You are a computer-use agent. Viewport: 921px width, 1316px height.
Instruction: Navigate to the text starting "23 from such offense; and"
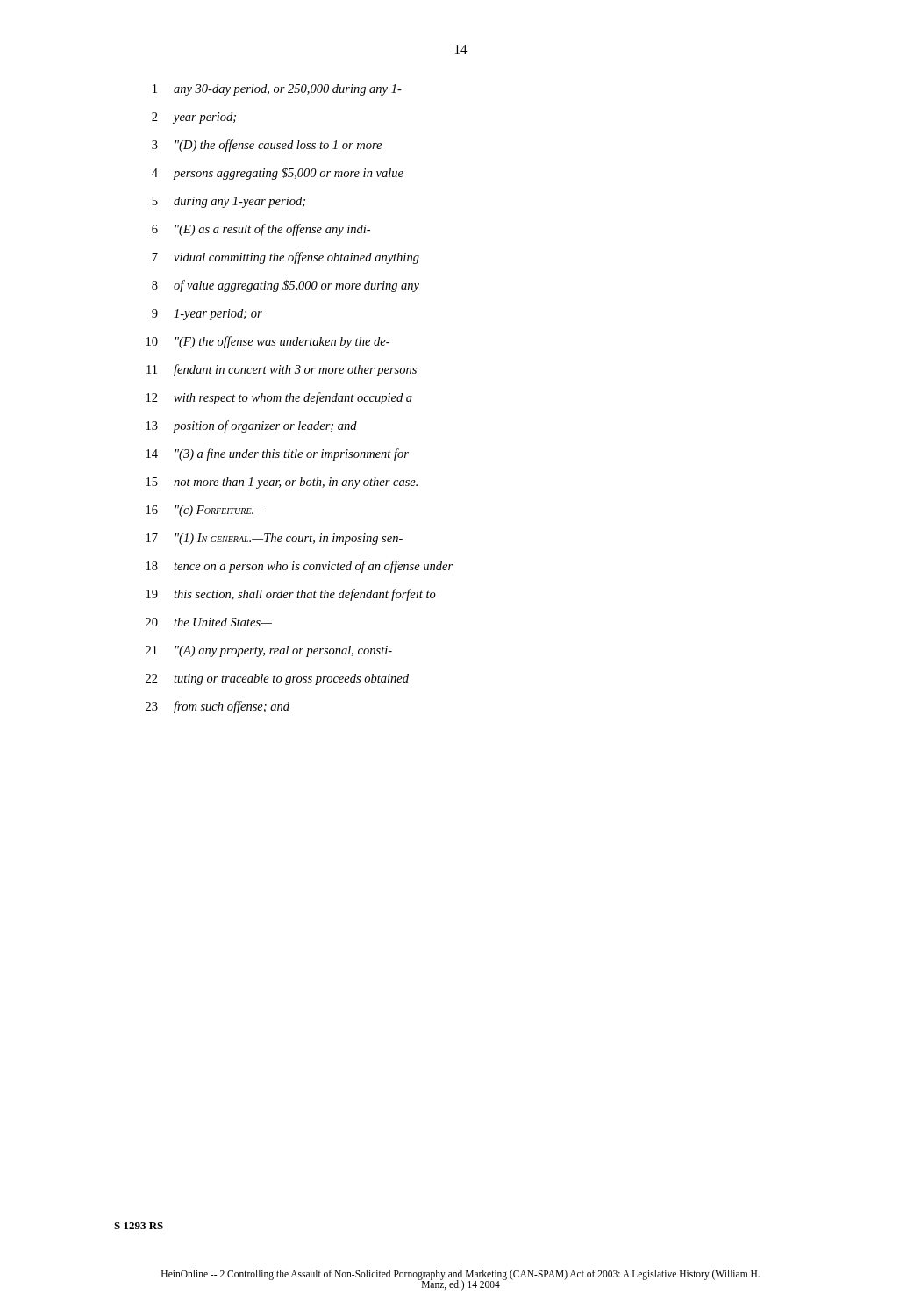[x=218, y=707]
